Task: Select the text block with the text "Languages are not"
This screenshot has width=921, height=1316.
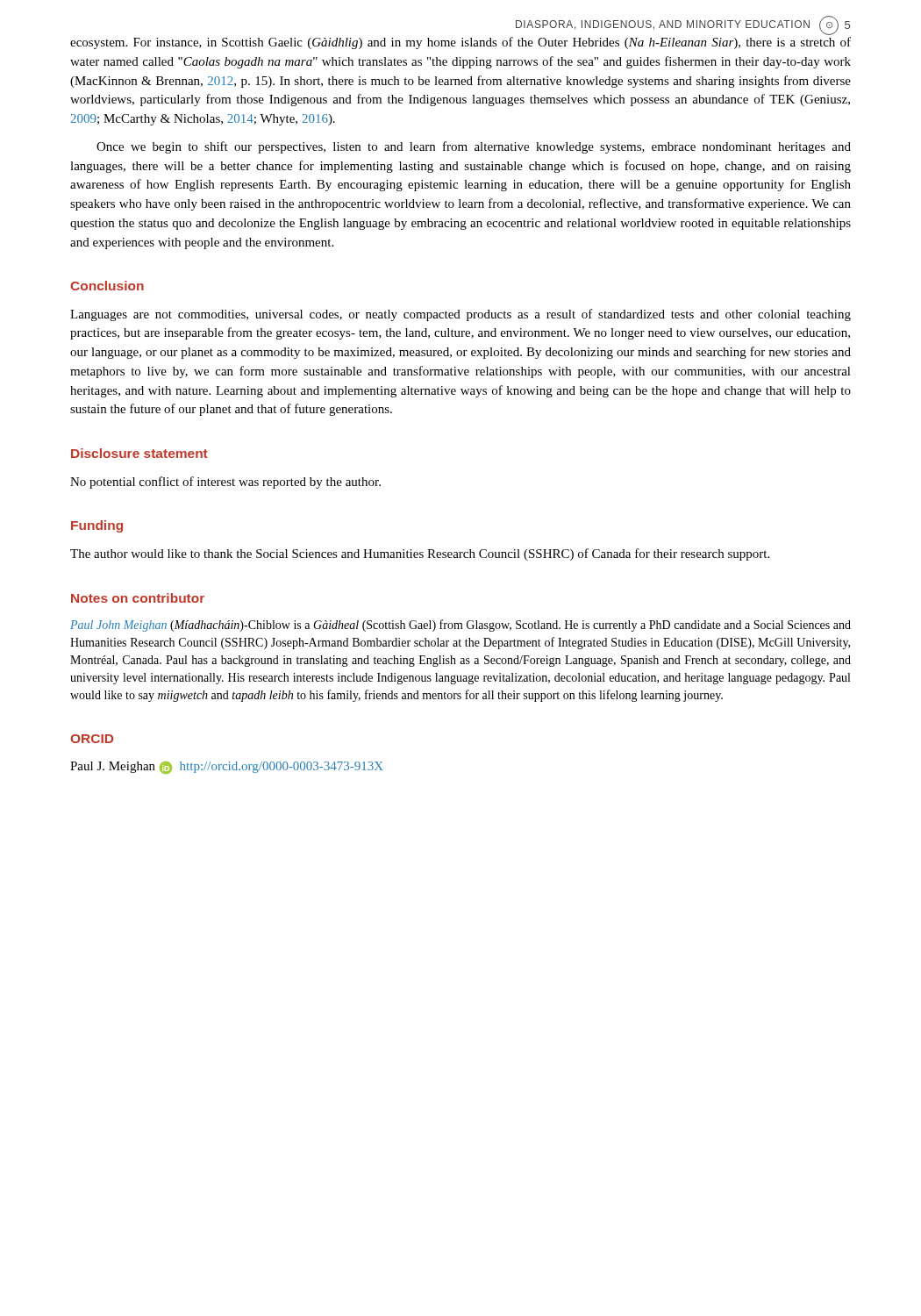Action: 460,362
